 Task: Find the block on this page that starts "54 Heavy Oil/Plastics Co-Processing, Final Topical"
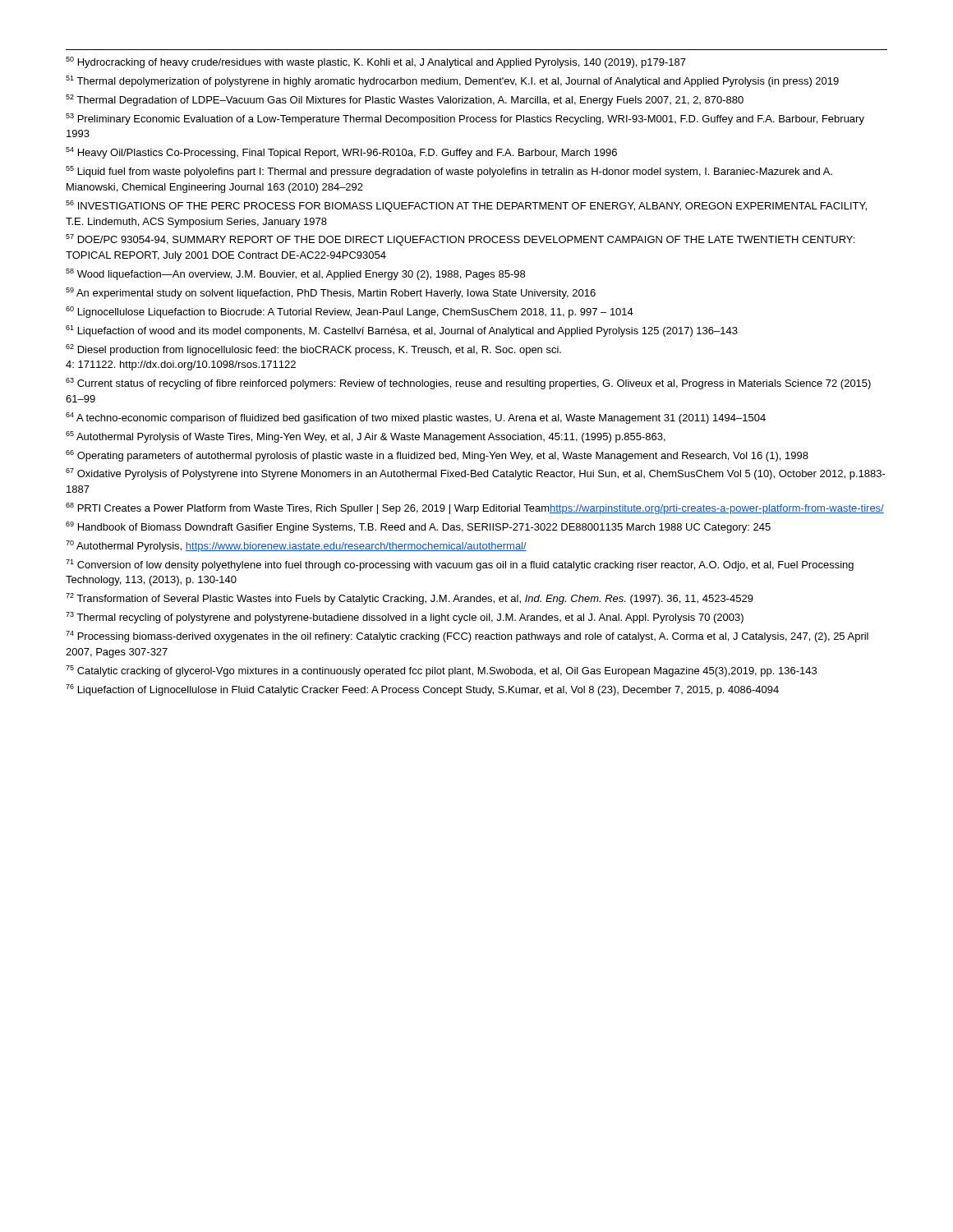342,152
